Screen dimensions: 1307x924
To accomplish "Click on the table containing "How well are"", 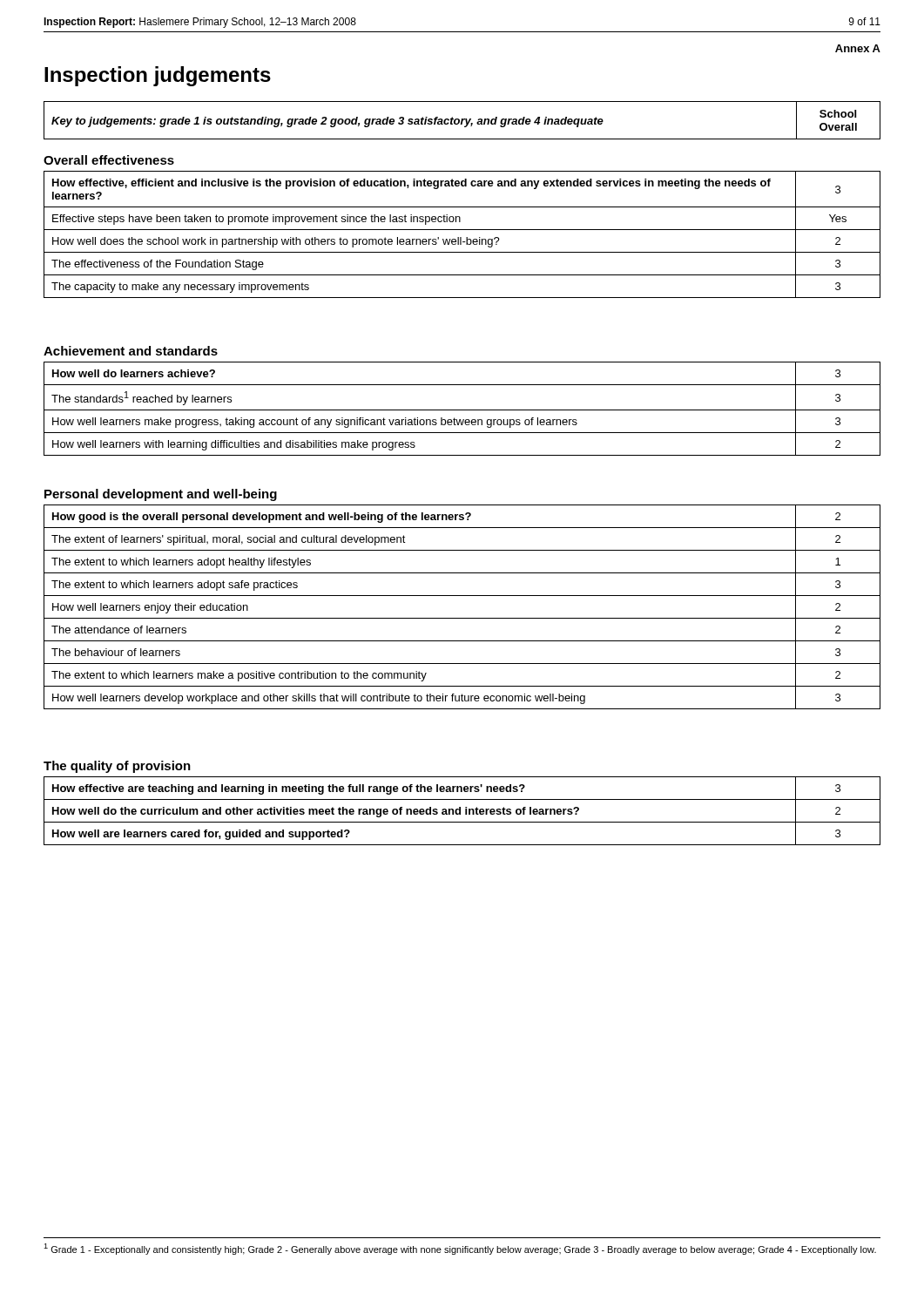I will 462,811.
